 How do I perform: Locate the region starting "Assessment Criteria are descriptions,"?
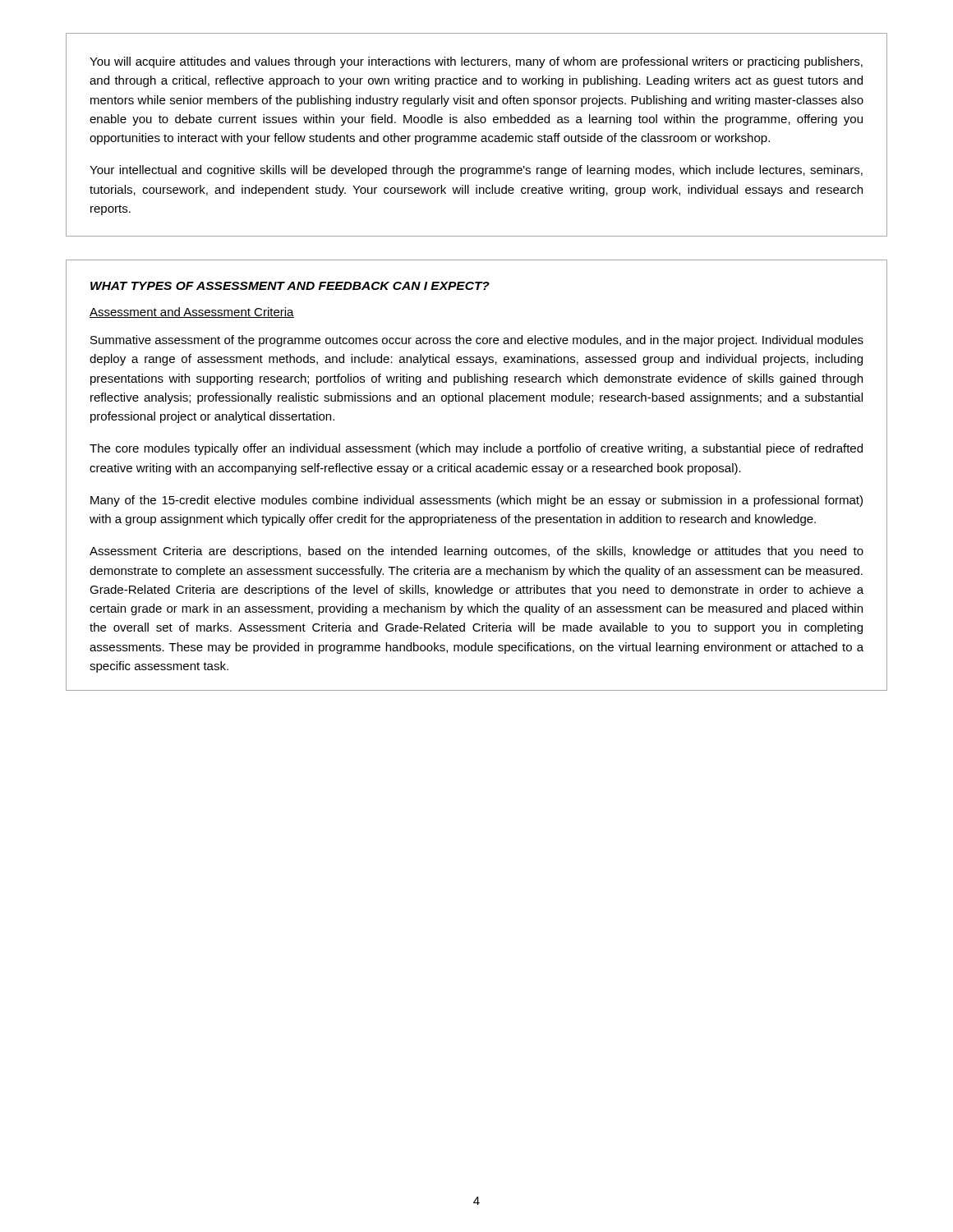[x=476, y=608]
